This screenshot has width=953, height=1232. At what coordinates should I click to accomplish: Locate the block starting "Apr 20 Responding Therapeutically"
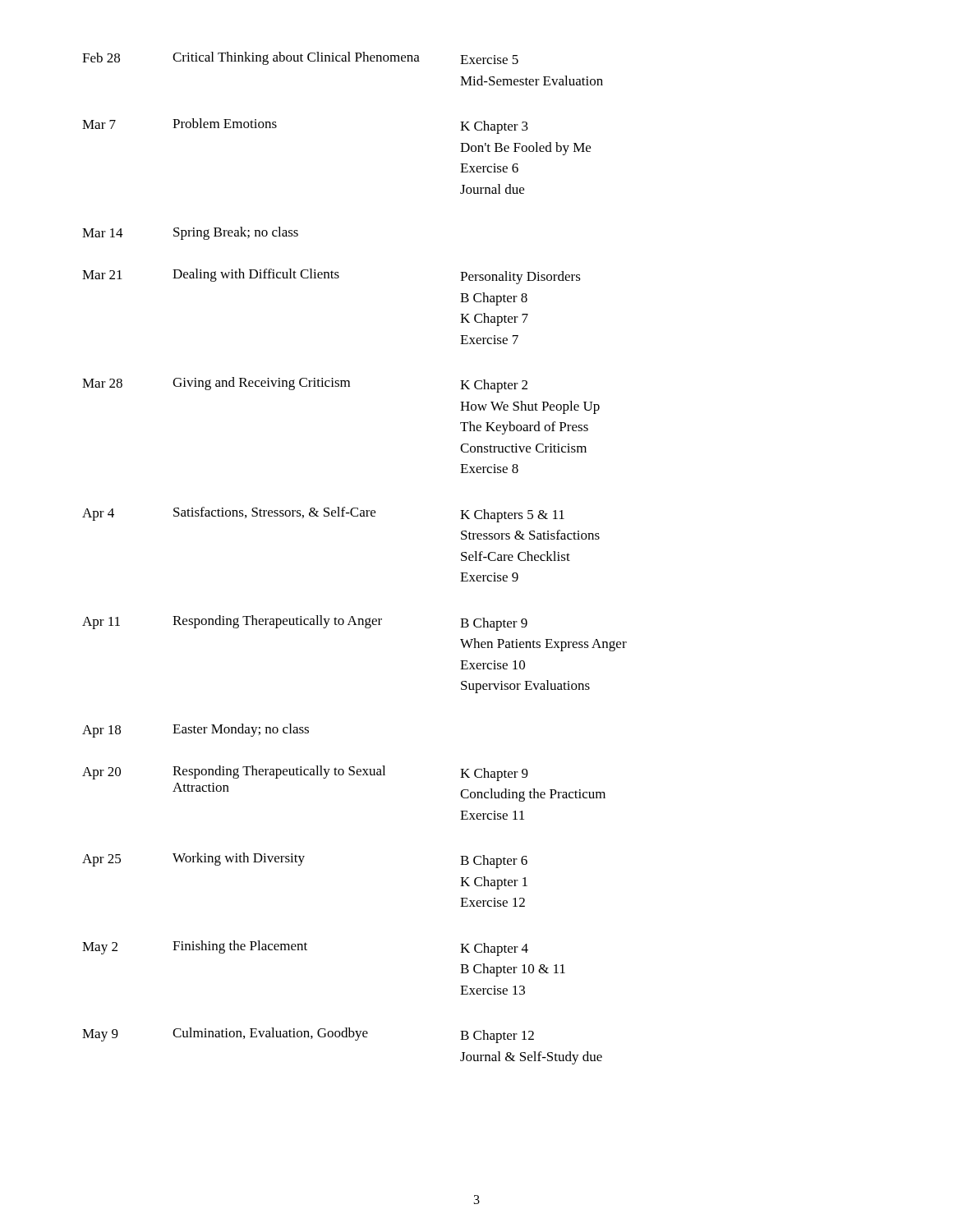click(x=476, y=794)
